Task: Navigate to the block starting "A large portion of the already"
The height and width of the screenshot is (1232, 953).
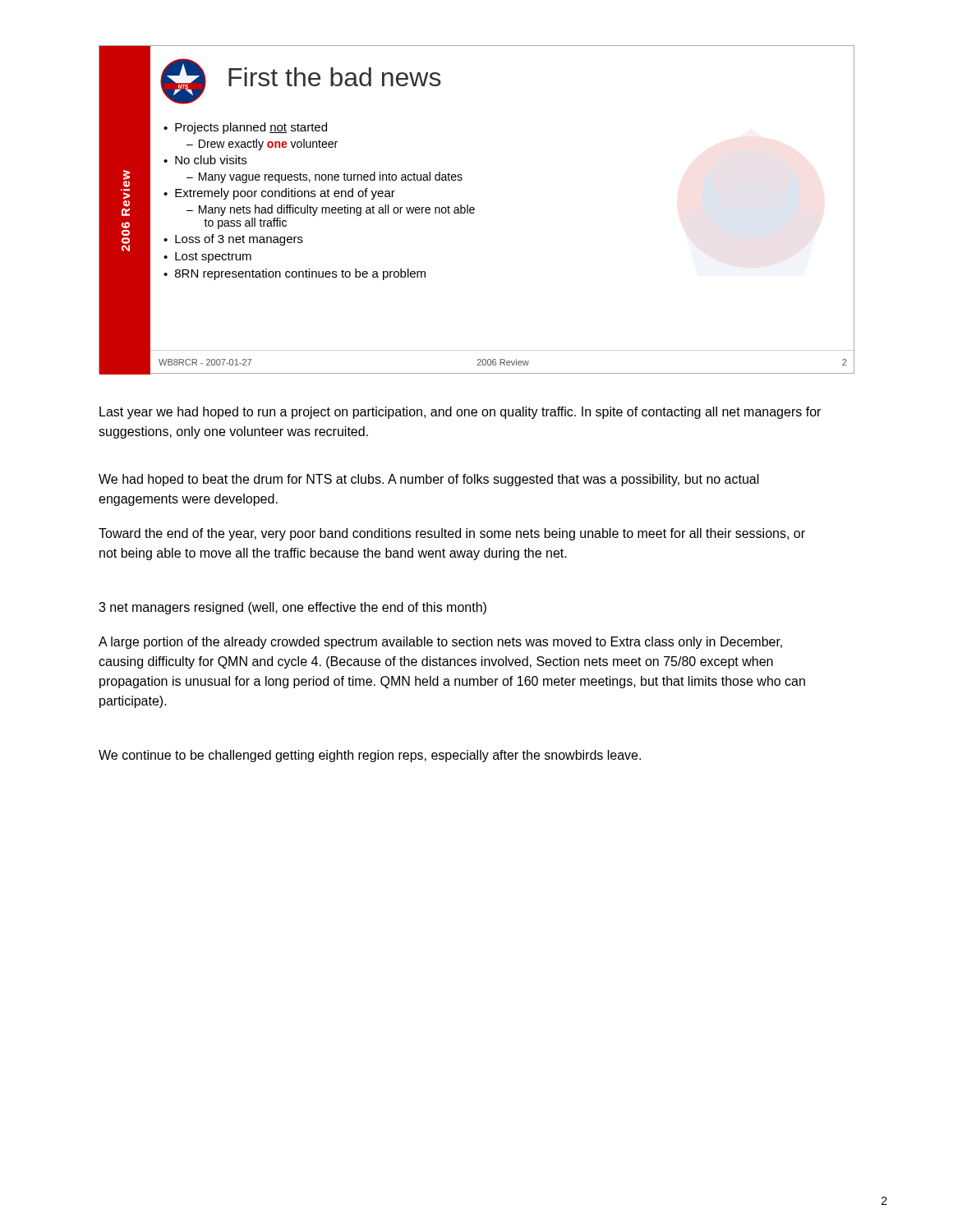Action: [x=452, y=671]
